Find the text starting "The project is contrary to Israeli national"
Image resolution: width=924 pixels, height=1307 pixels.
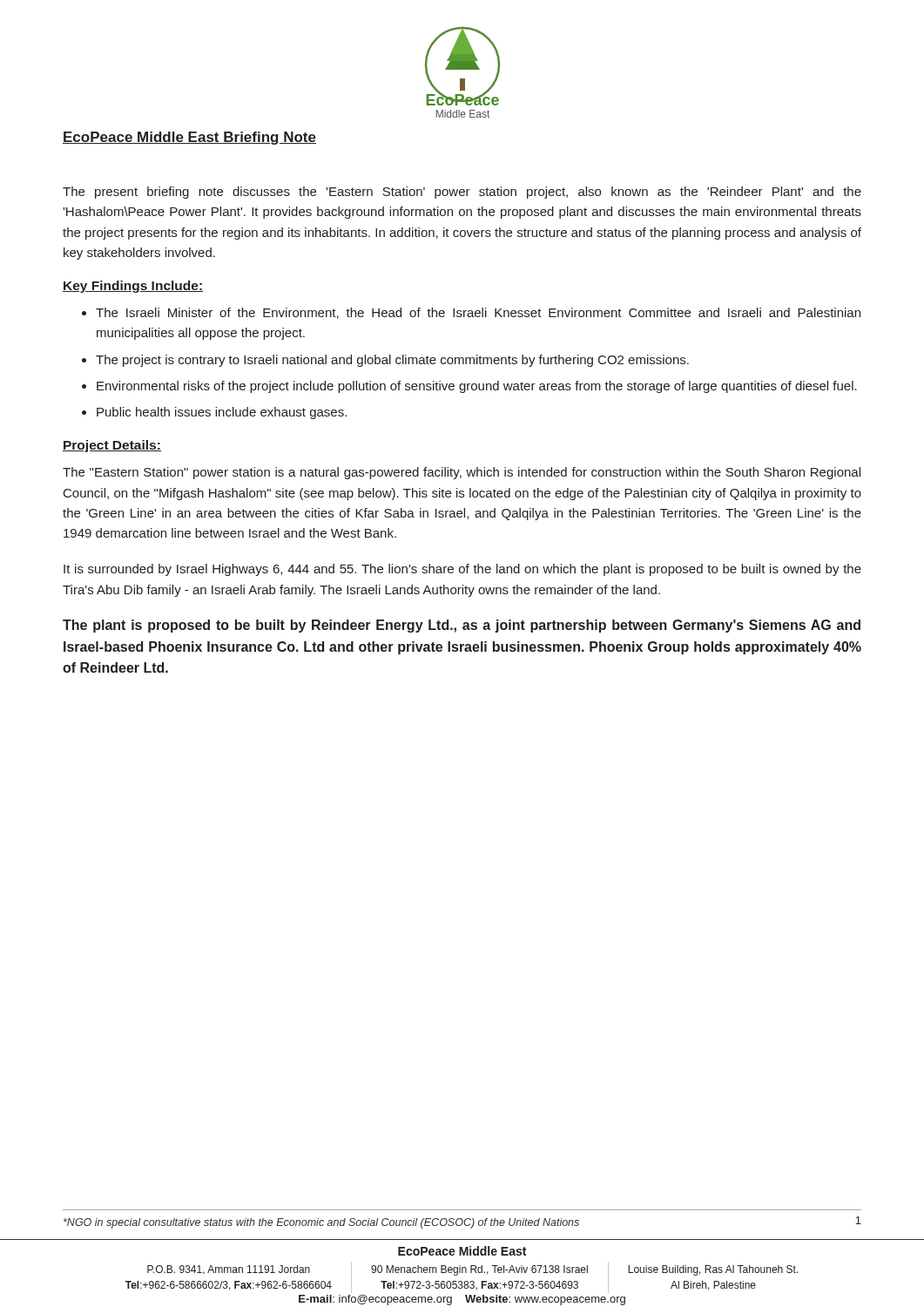(393, 359)
